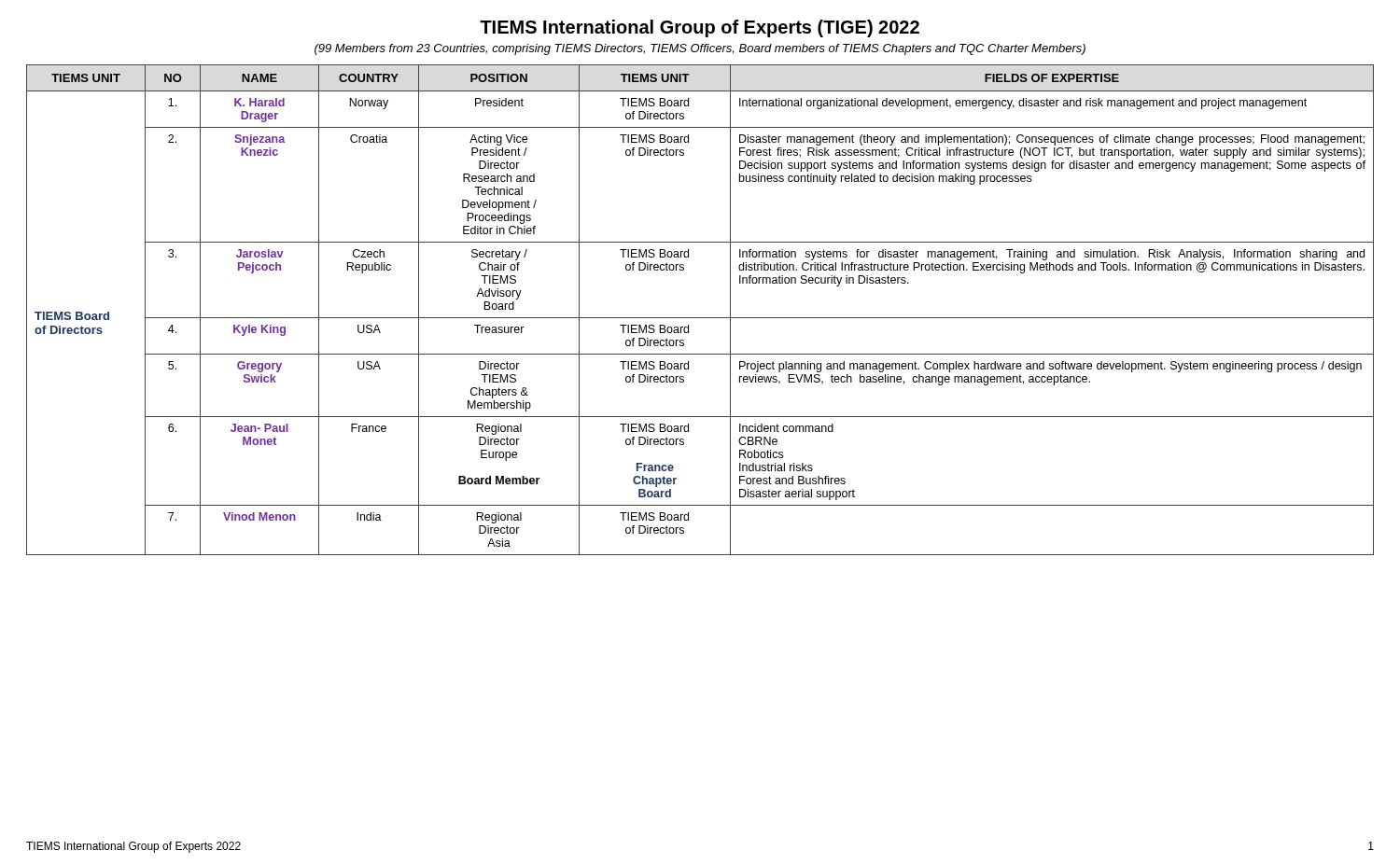Locate the table
Viewport: 1400px width, 864px height.
click(700, 310)
